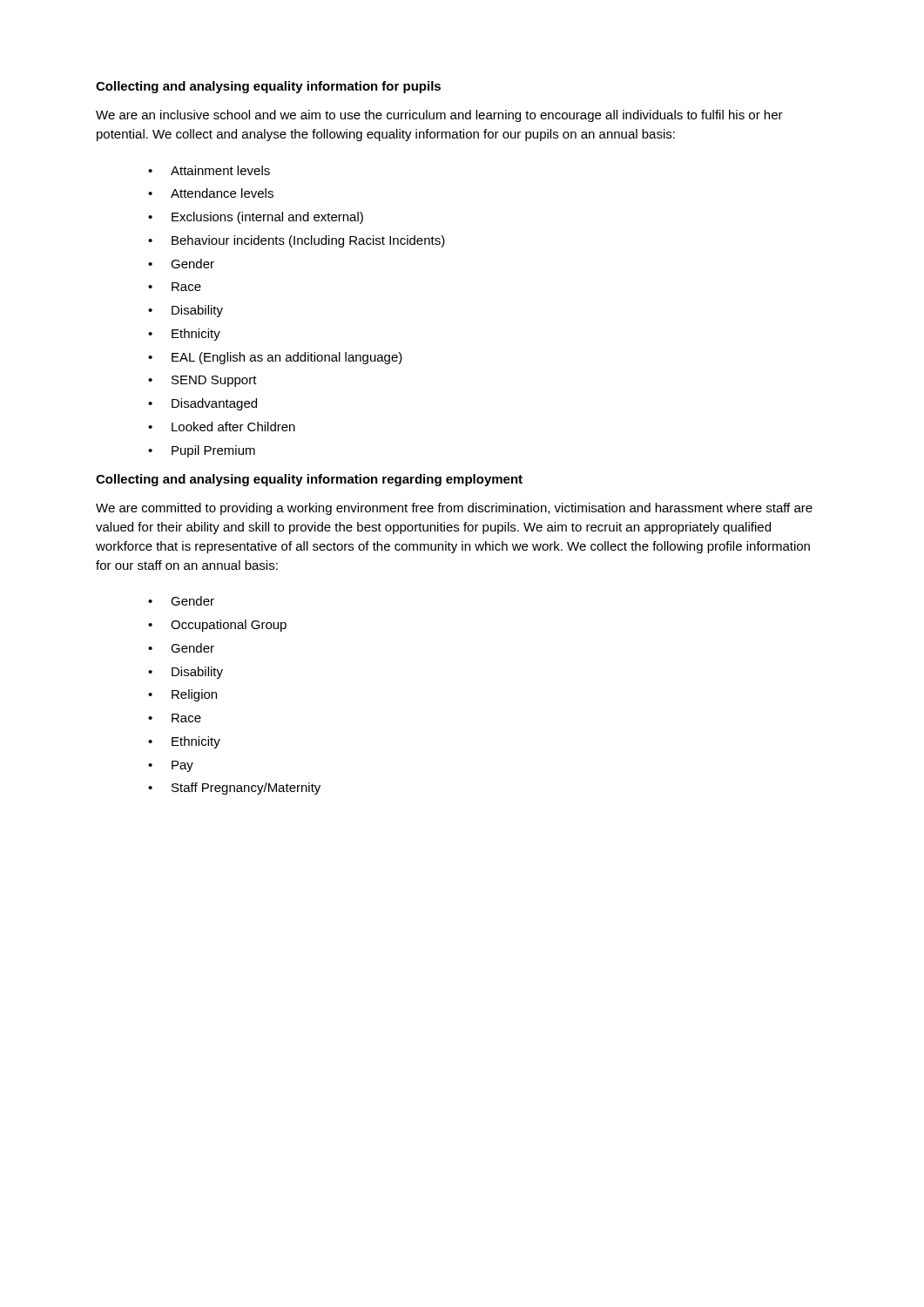Locate the text block that reads "We are committed"

pos(454,536)
